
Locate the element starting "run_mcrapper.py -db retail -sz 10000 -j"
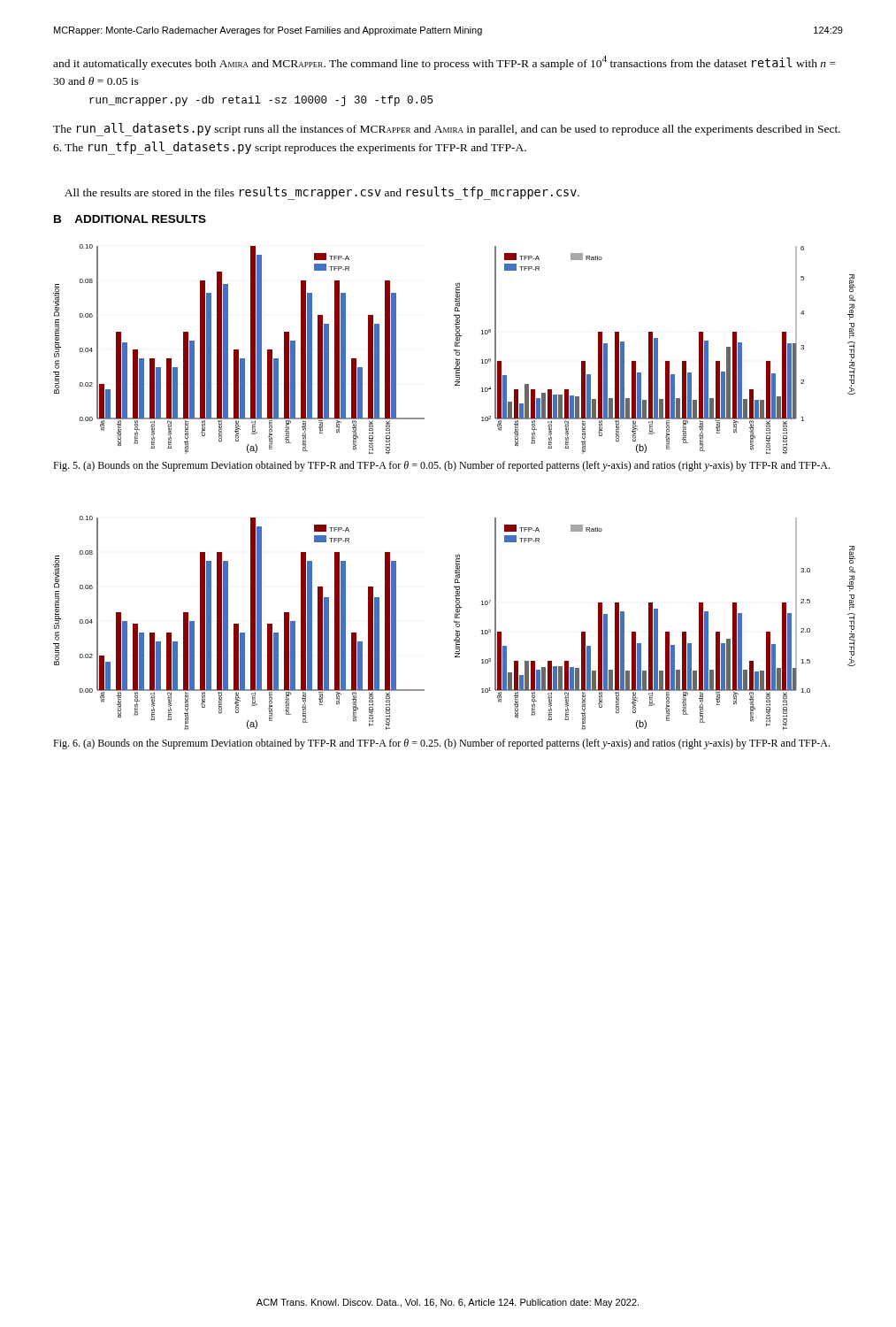click(x=261, y=101)
